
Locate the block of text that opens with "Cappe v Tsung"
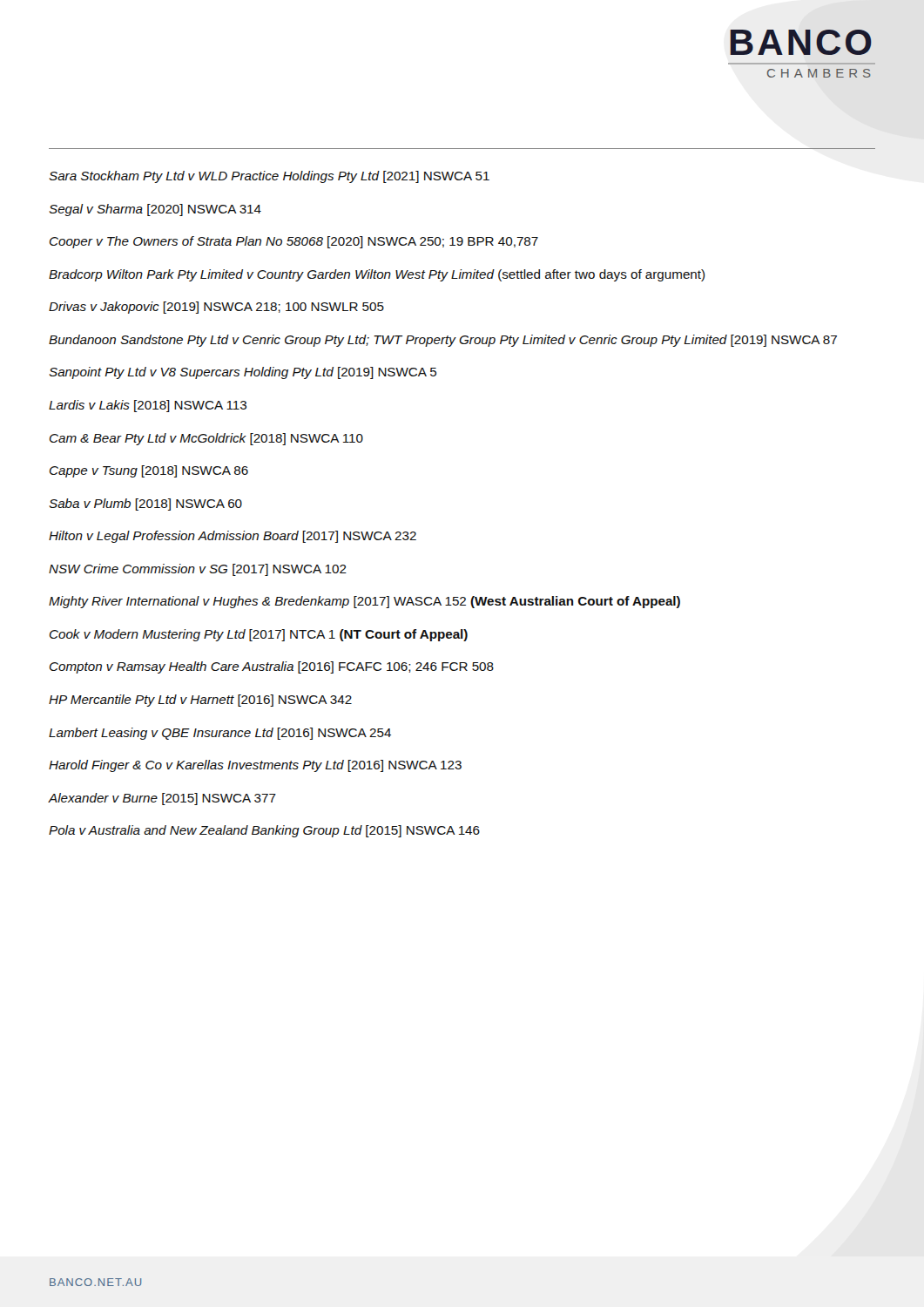point(149,470)
